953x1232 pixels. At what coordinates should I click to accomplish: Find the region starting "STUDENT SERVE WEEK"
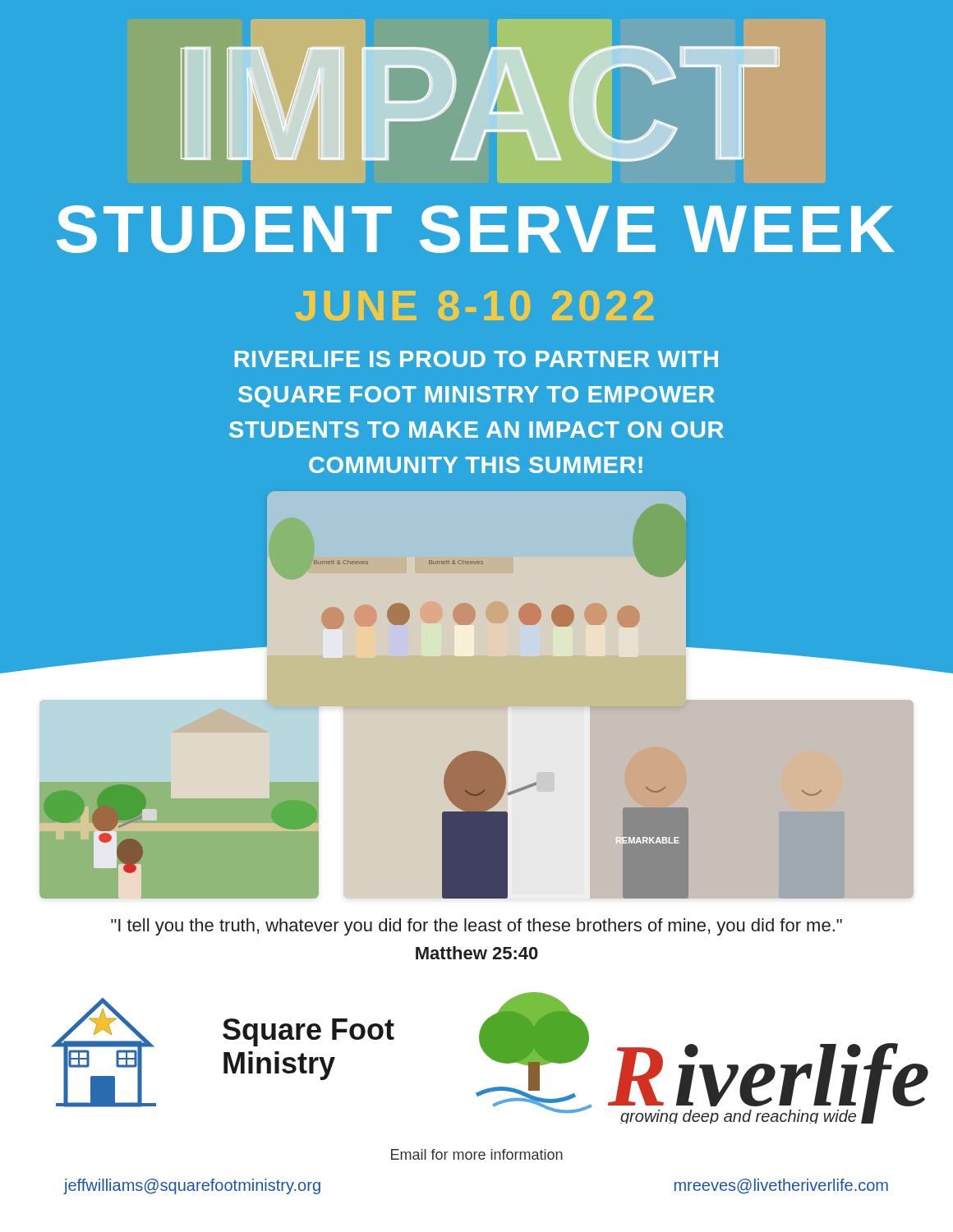(x=476, y=229)
